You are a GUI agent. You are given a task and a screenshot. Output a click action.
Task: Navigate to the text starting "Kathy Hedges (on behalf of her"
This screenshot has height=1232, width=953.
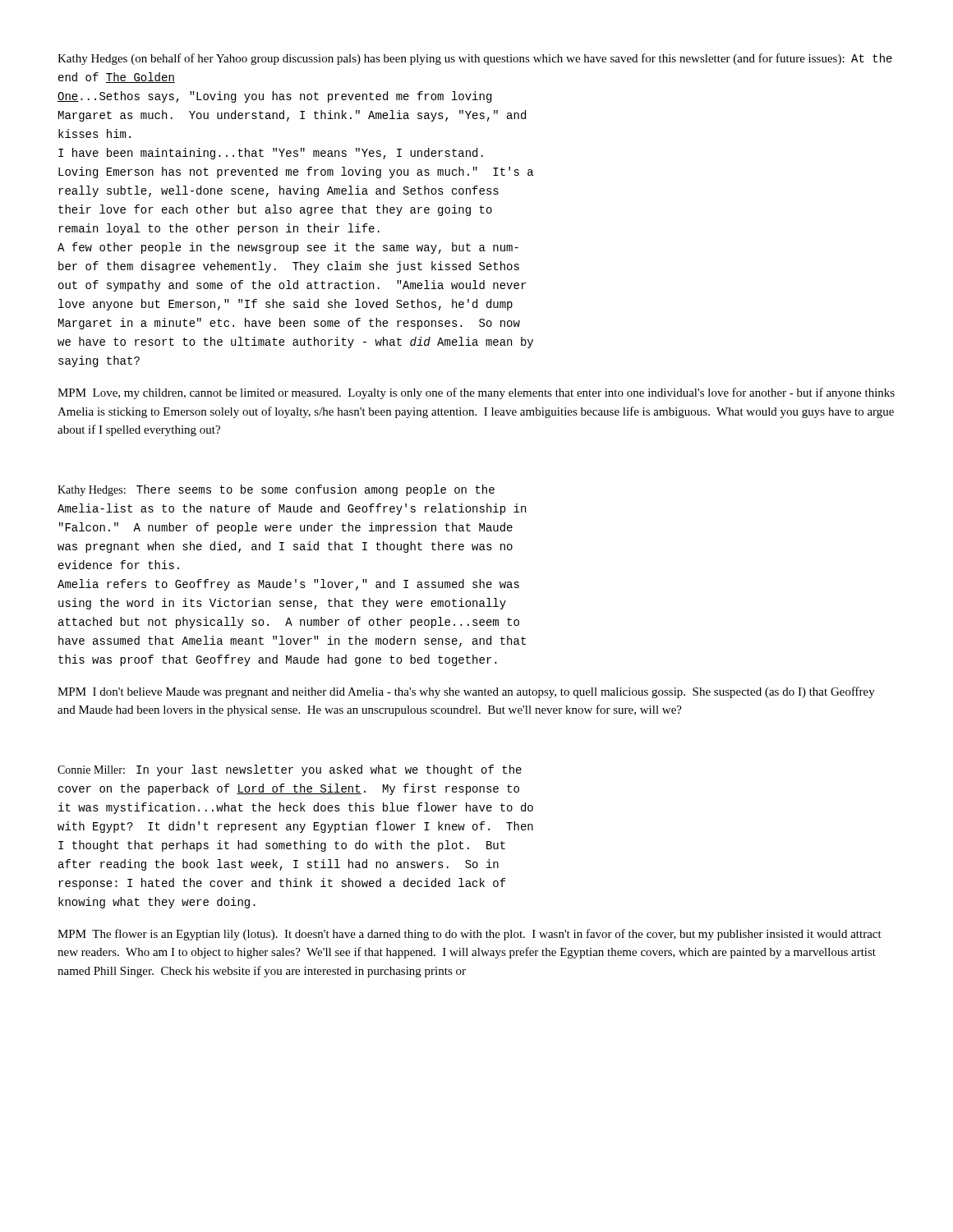tap(476, 210)
